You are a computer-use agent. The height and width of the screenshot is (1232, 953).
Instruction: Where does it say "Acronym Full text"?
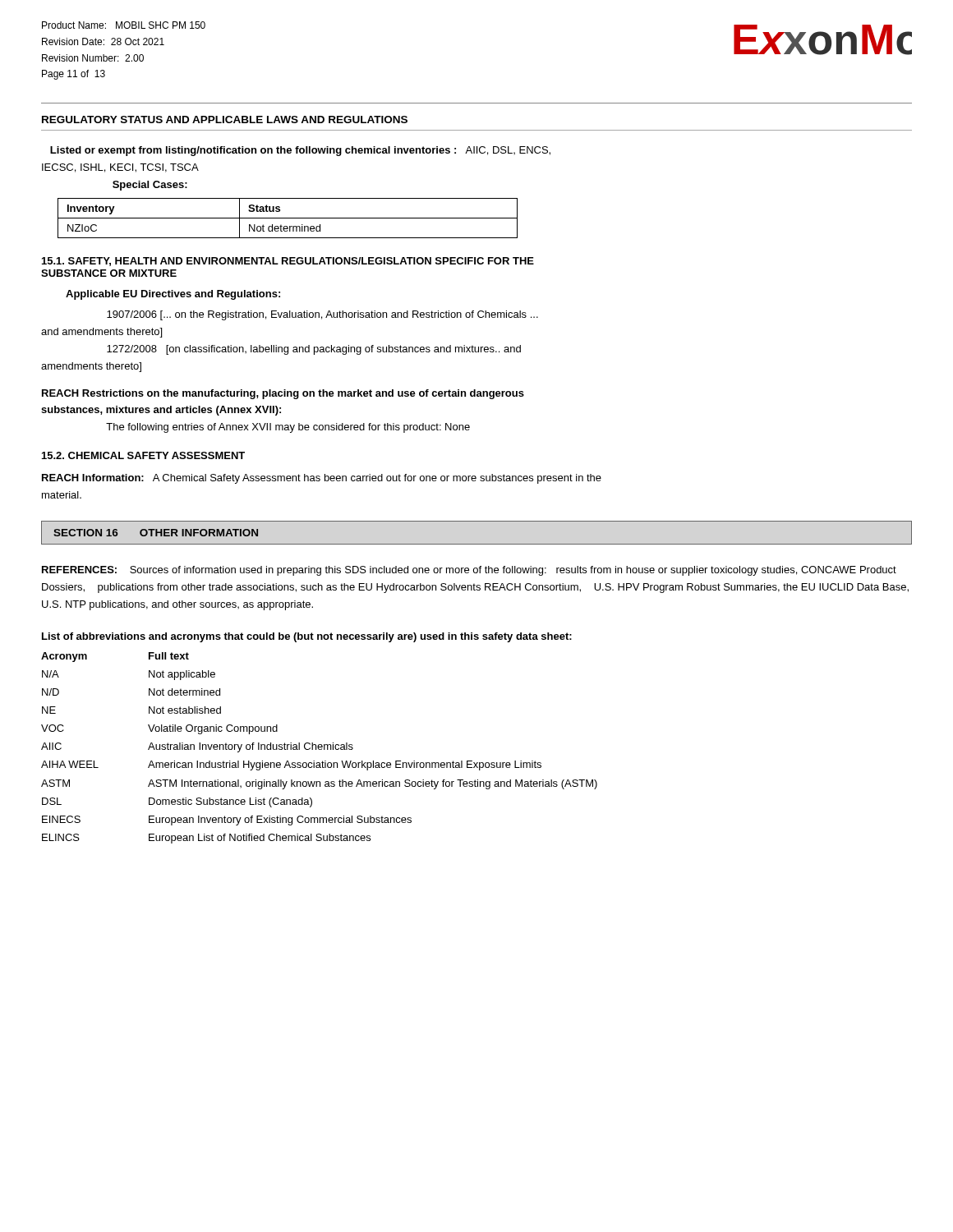point(60,657)
